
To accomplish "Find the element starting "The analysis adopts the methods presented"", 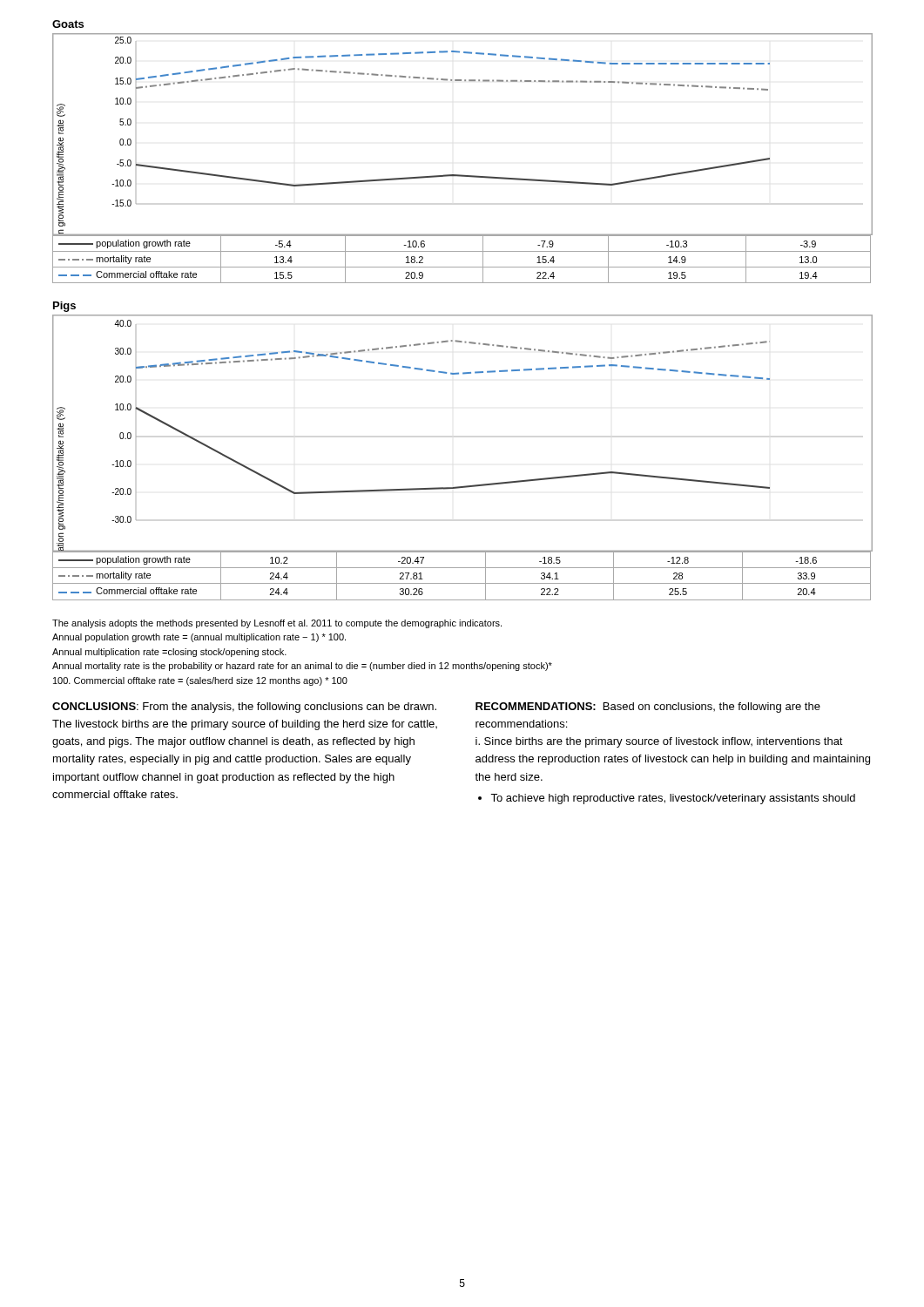I will (277, 624).
